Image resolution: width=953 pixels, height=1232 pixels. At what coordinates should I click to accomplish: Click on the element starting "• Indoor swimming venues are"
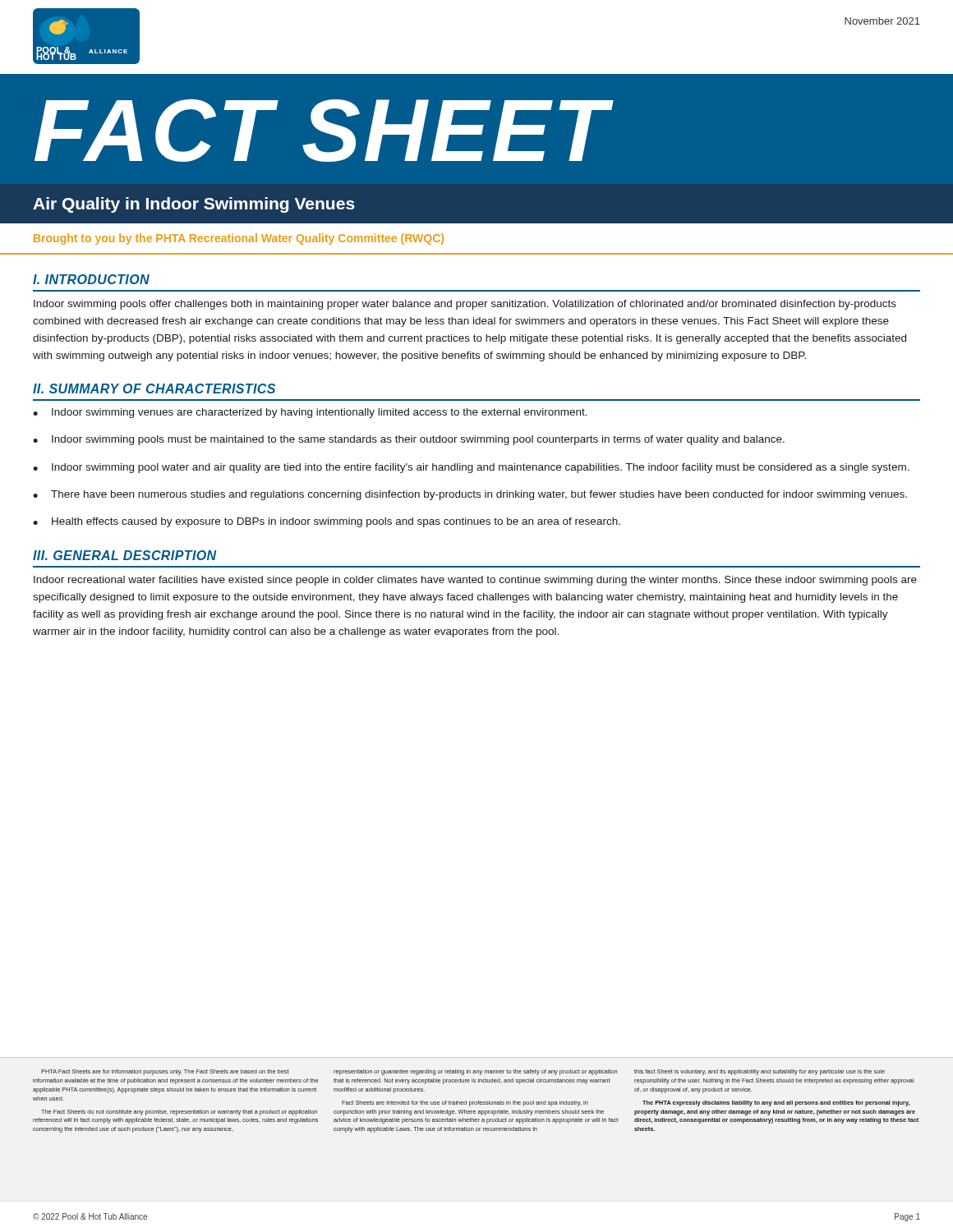(310, 414)
